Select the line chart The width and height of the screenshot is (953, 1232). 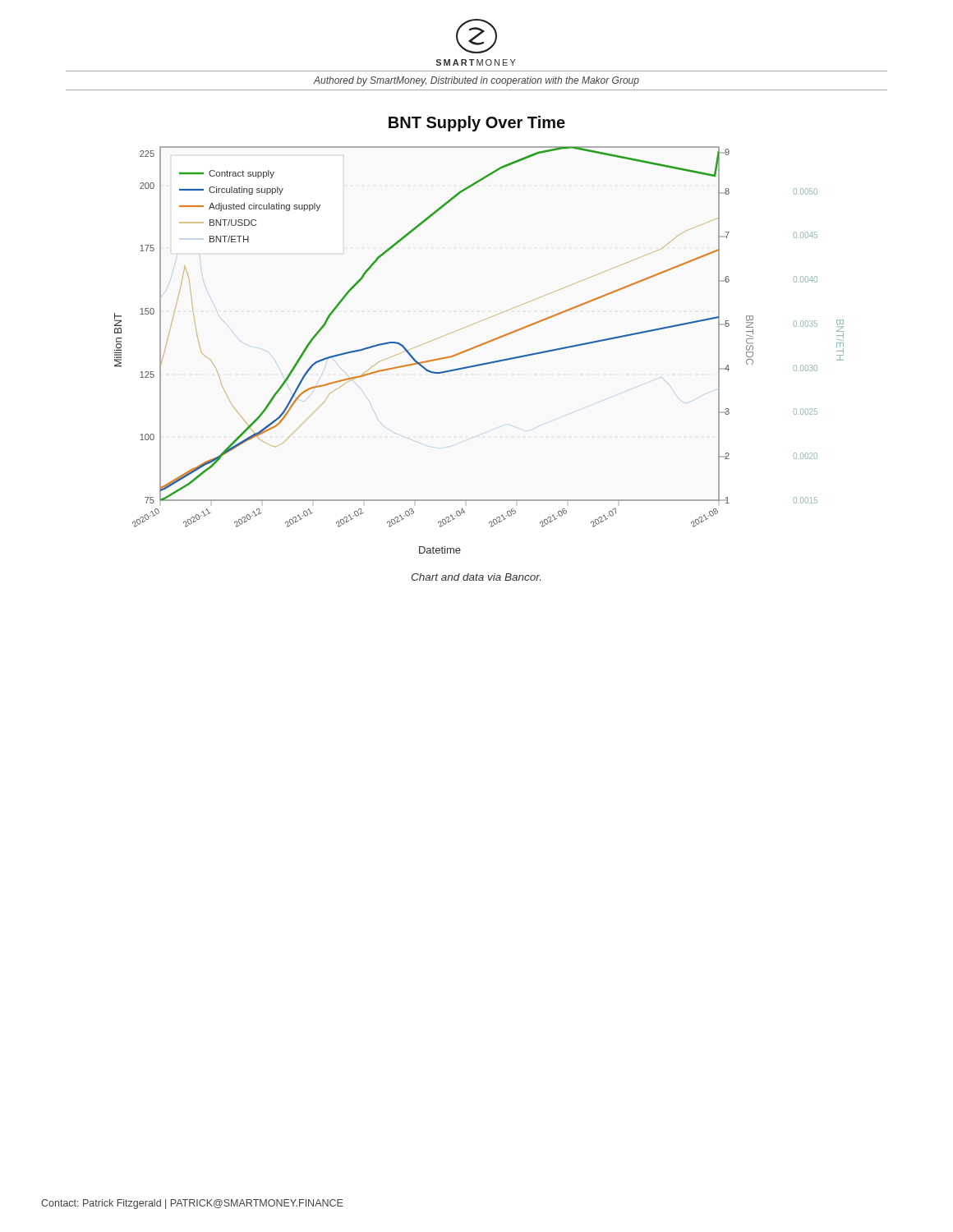click(476, 340)
